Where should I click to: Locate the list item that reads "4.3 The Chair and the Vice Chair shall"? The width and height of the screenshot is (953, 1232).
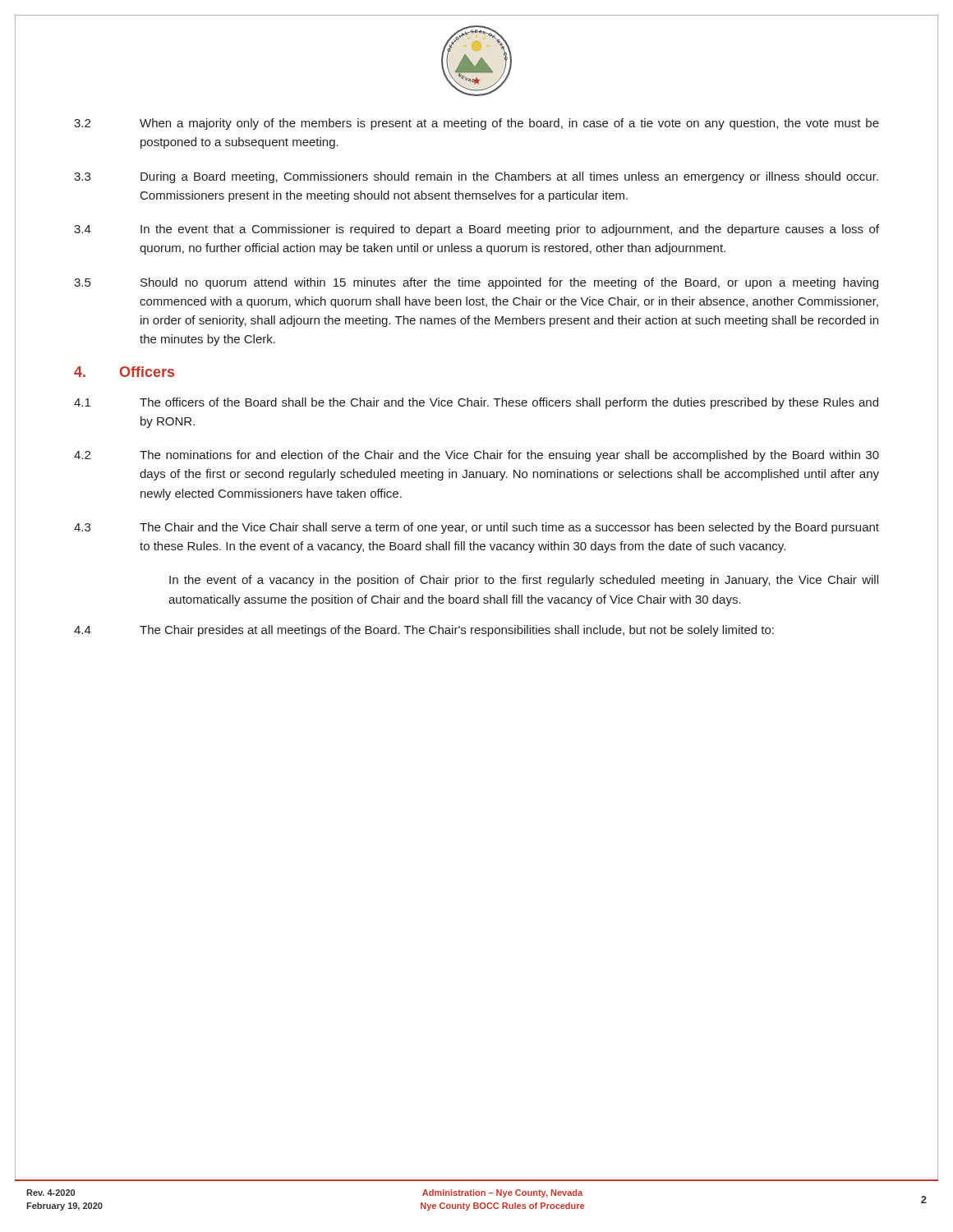(476, 536)
